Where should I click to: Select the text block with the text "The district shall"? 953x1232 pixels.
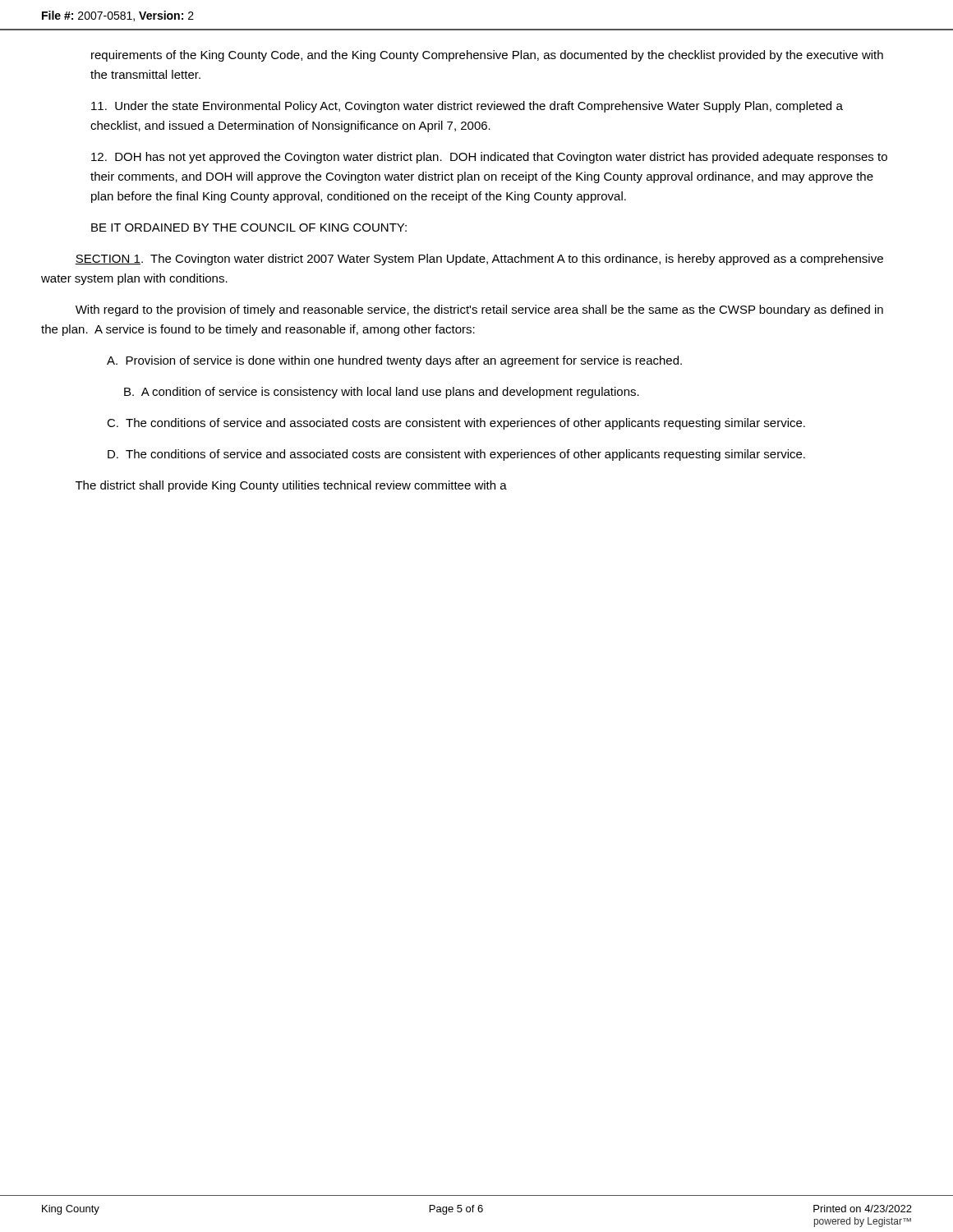274,485
